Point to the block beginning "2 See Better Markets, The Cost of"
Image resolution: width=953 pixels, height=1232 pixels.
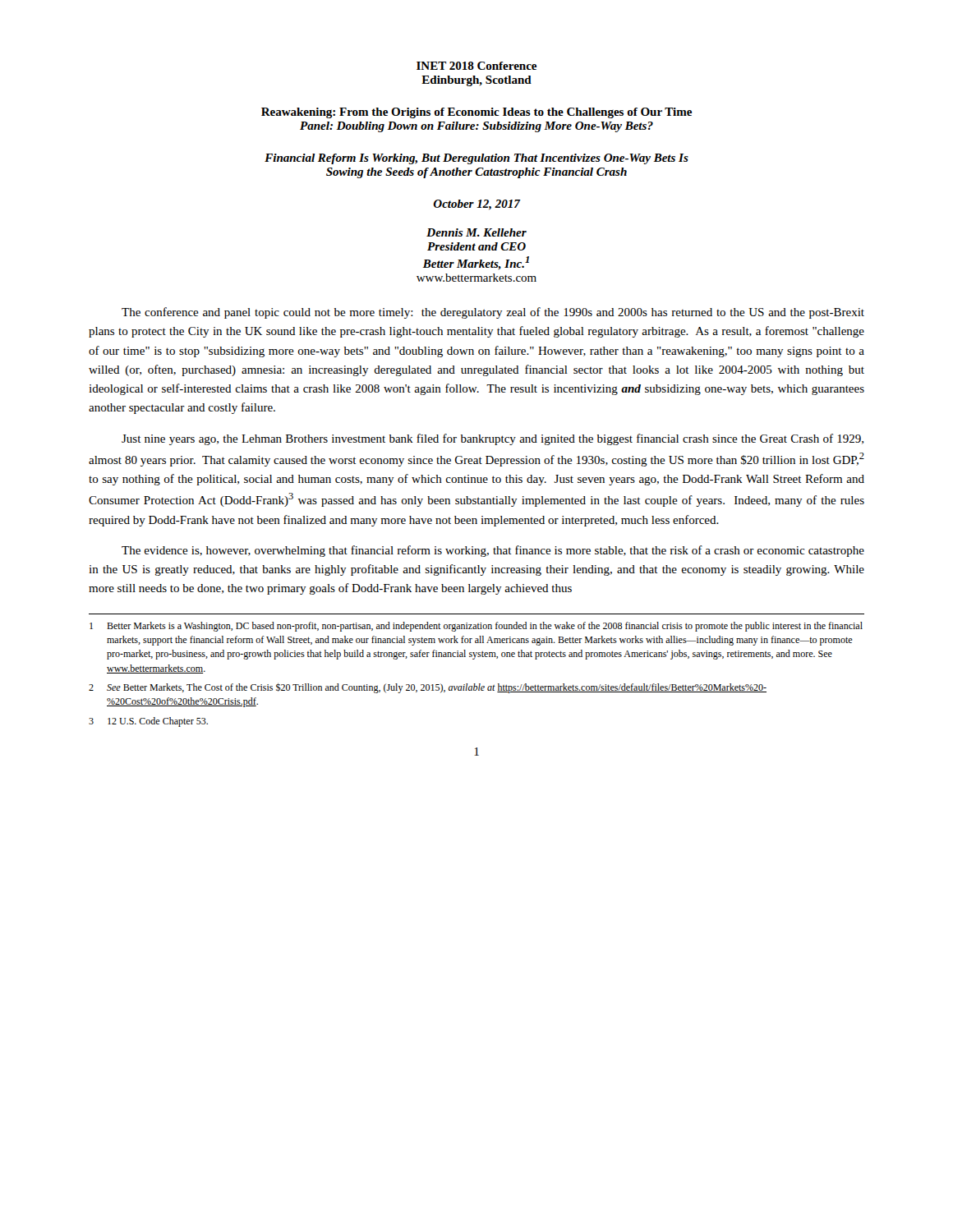(476, 695)
